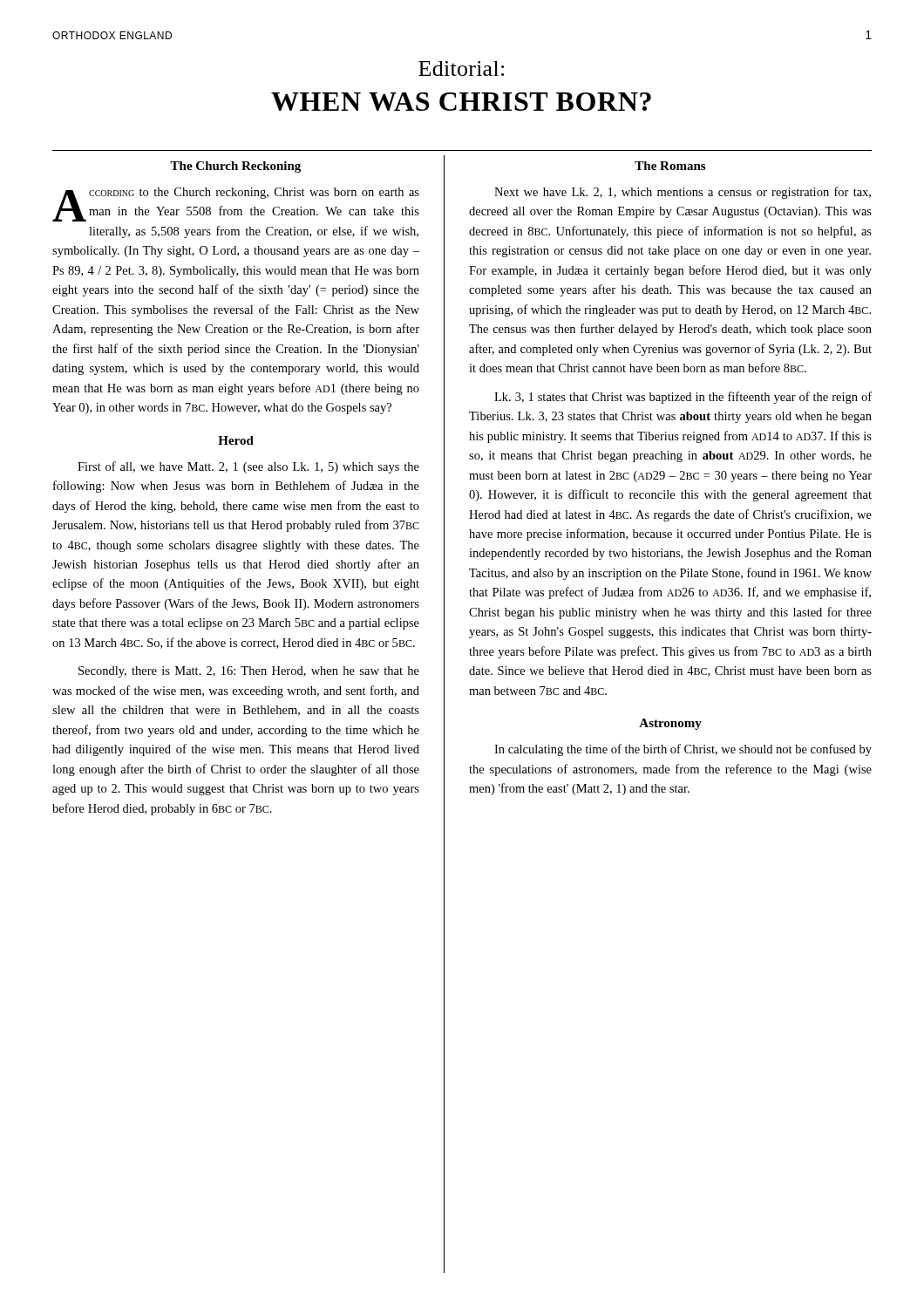Locate the region starting "Editorial: WHEN WAS CHRIST"
This screenshot has height=1308, width=924.
(462, 87)
